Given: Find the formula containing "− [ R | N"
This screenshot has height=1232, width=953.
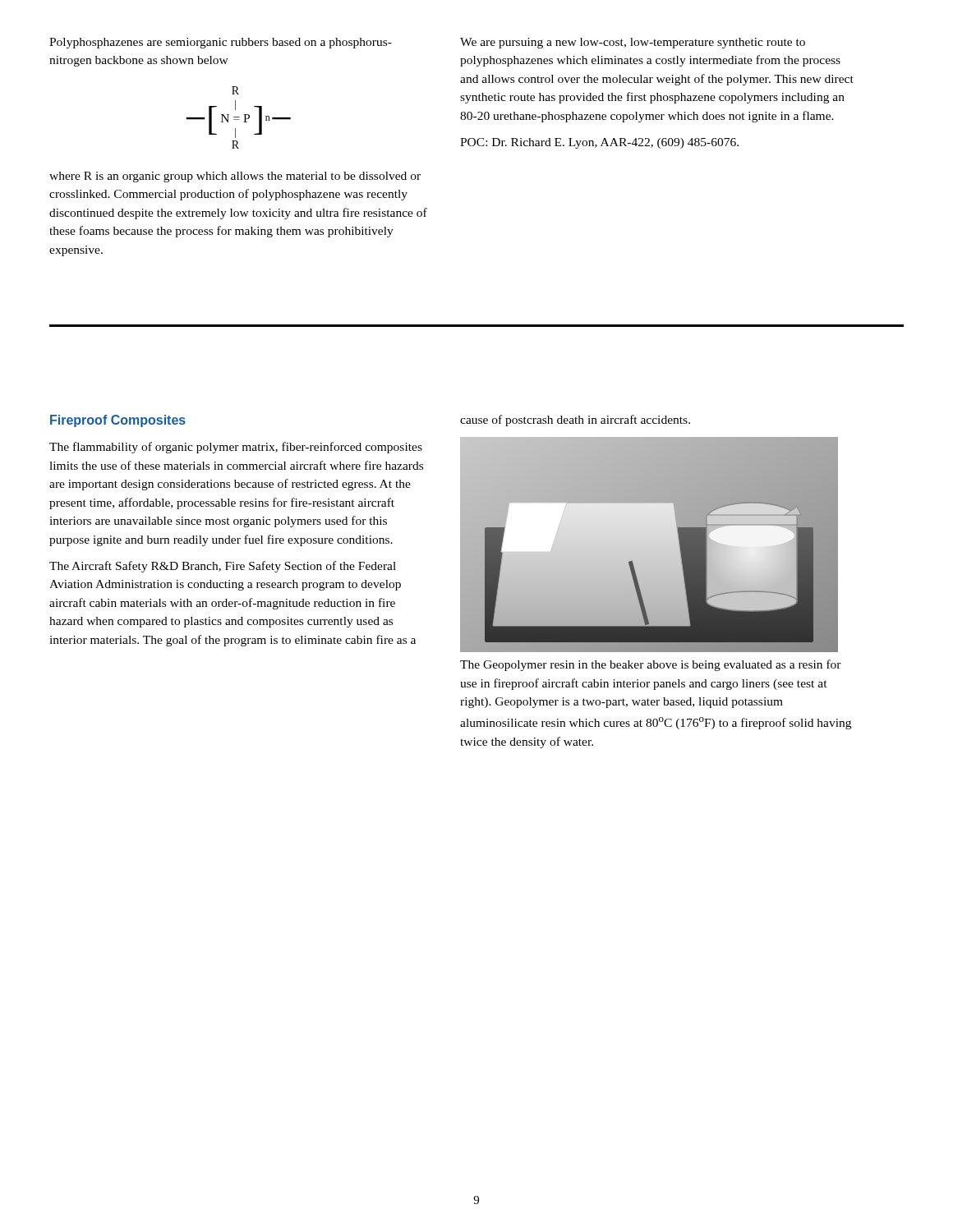Looking at the screenshot, I should point(238,118).
